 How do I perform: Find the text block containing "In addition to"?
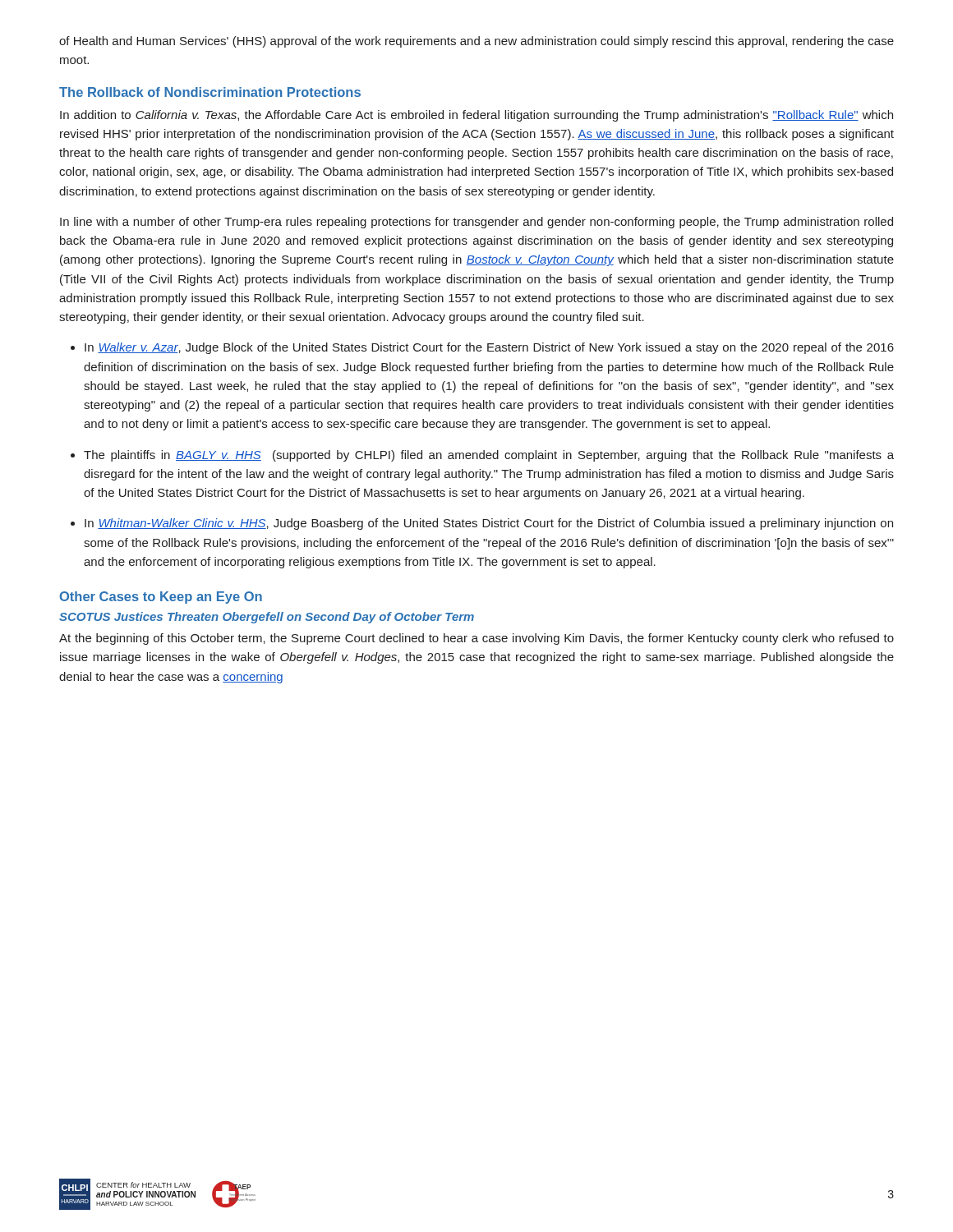coord(476,152)
